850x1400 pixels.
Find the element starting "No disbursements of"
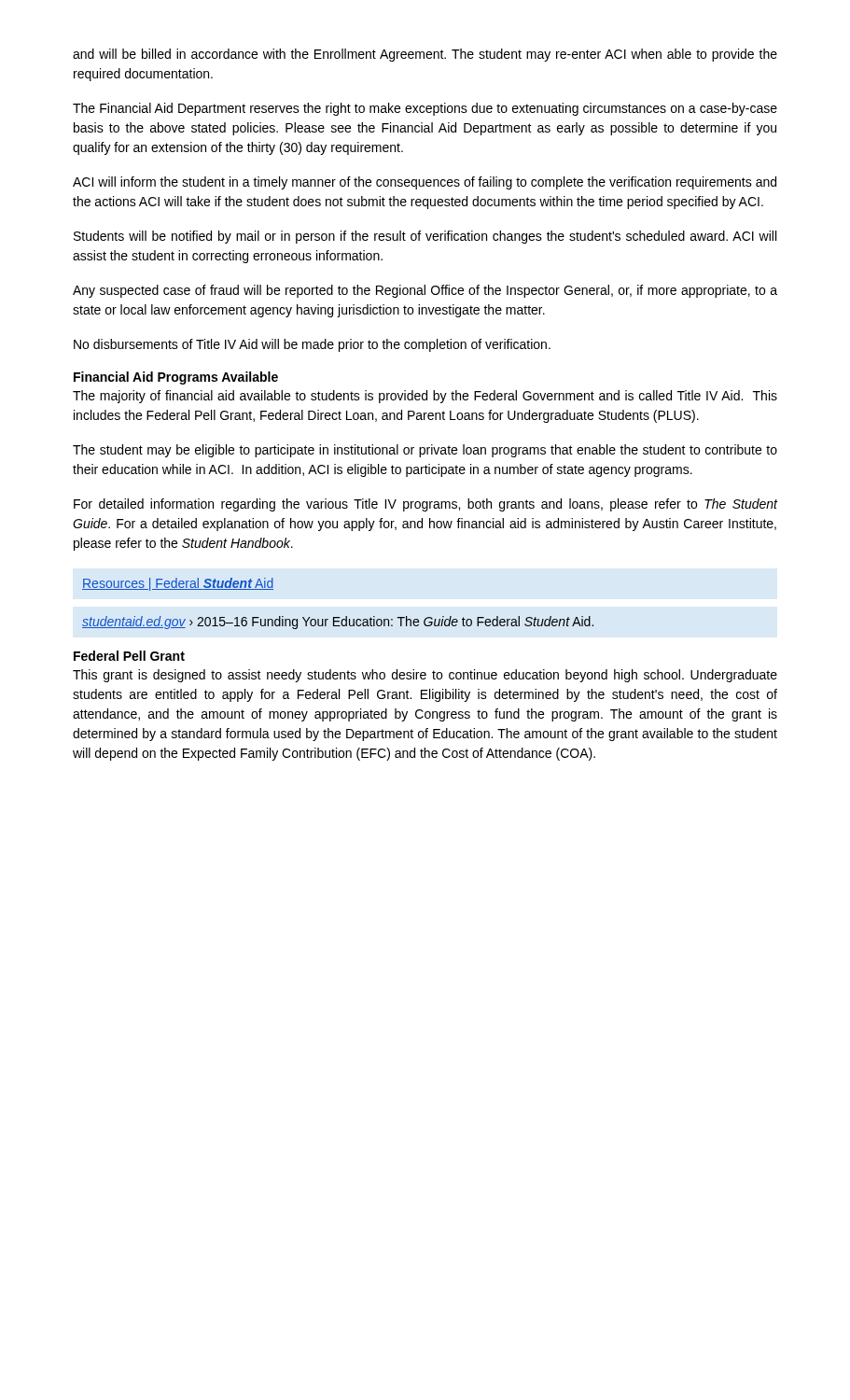tap(312, 344)
